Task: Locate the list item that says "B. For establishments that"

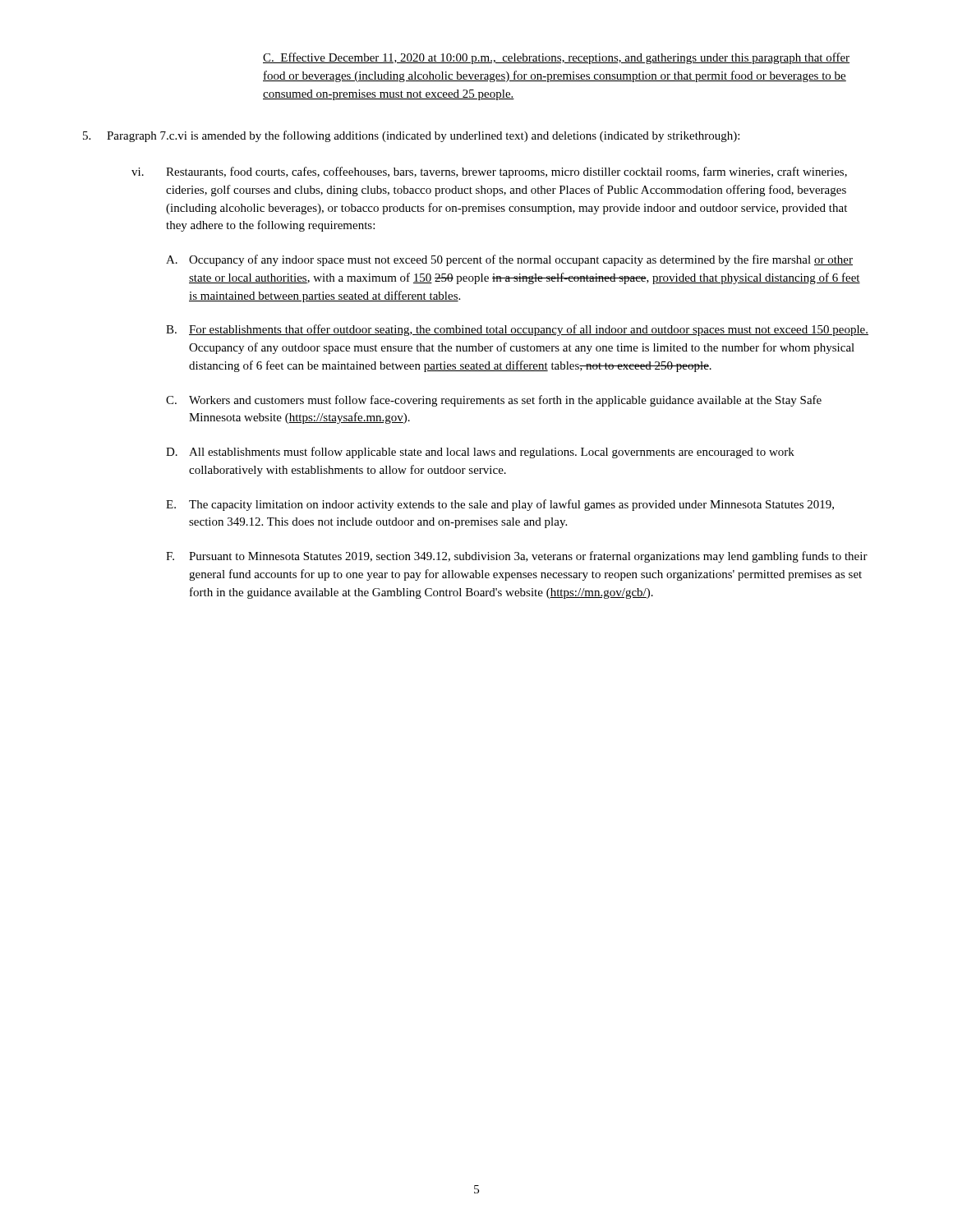Action: pos(518,348)
